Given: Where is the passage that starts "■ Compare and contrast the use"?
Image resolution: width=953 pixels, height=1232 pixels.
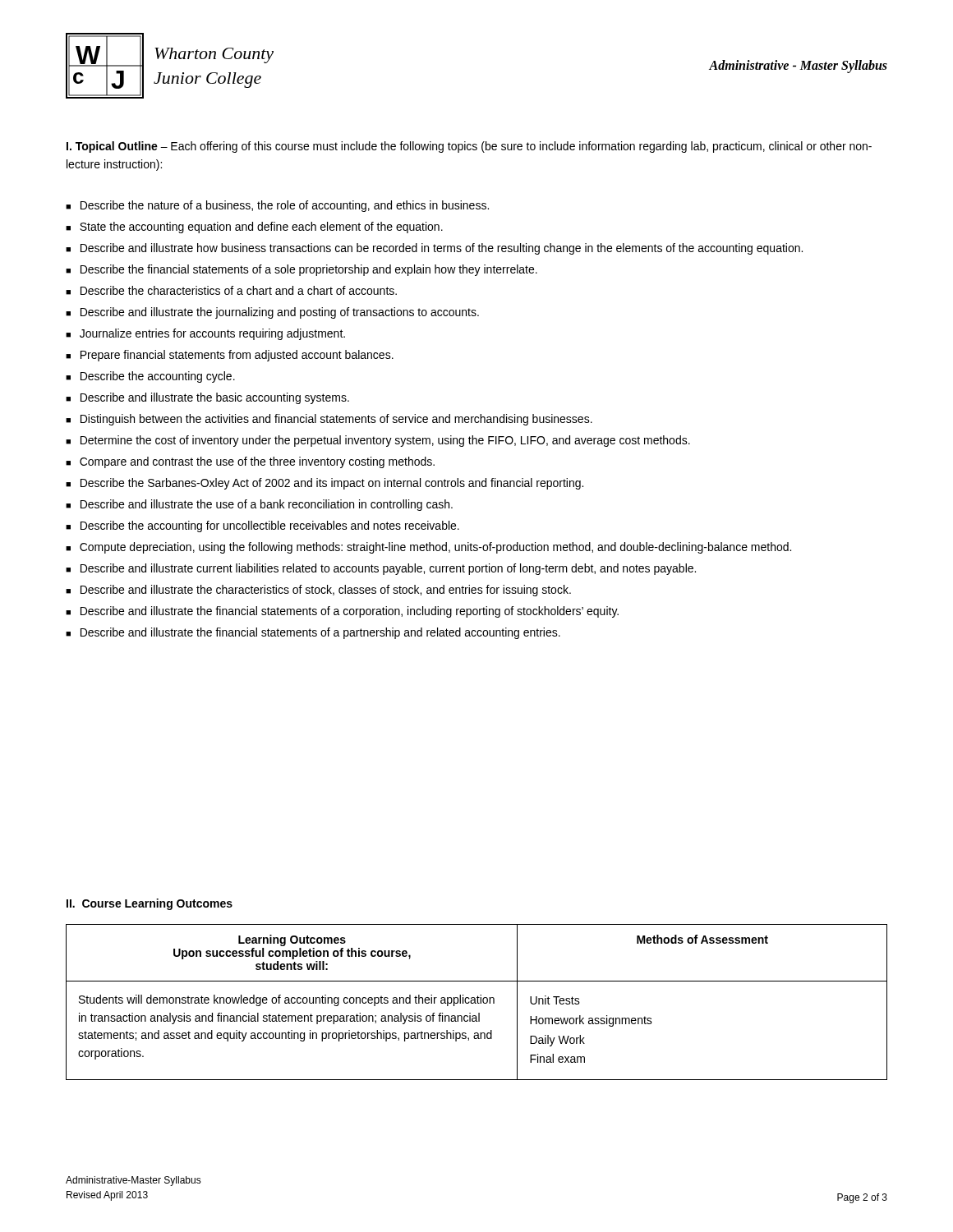Looking at the screenshot, I should 251,462.
